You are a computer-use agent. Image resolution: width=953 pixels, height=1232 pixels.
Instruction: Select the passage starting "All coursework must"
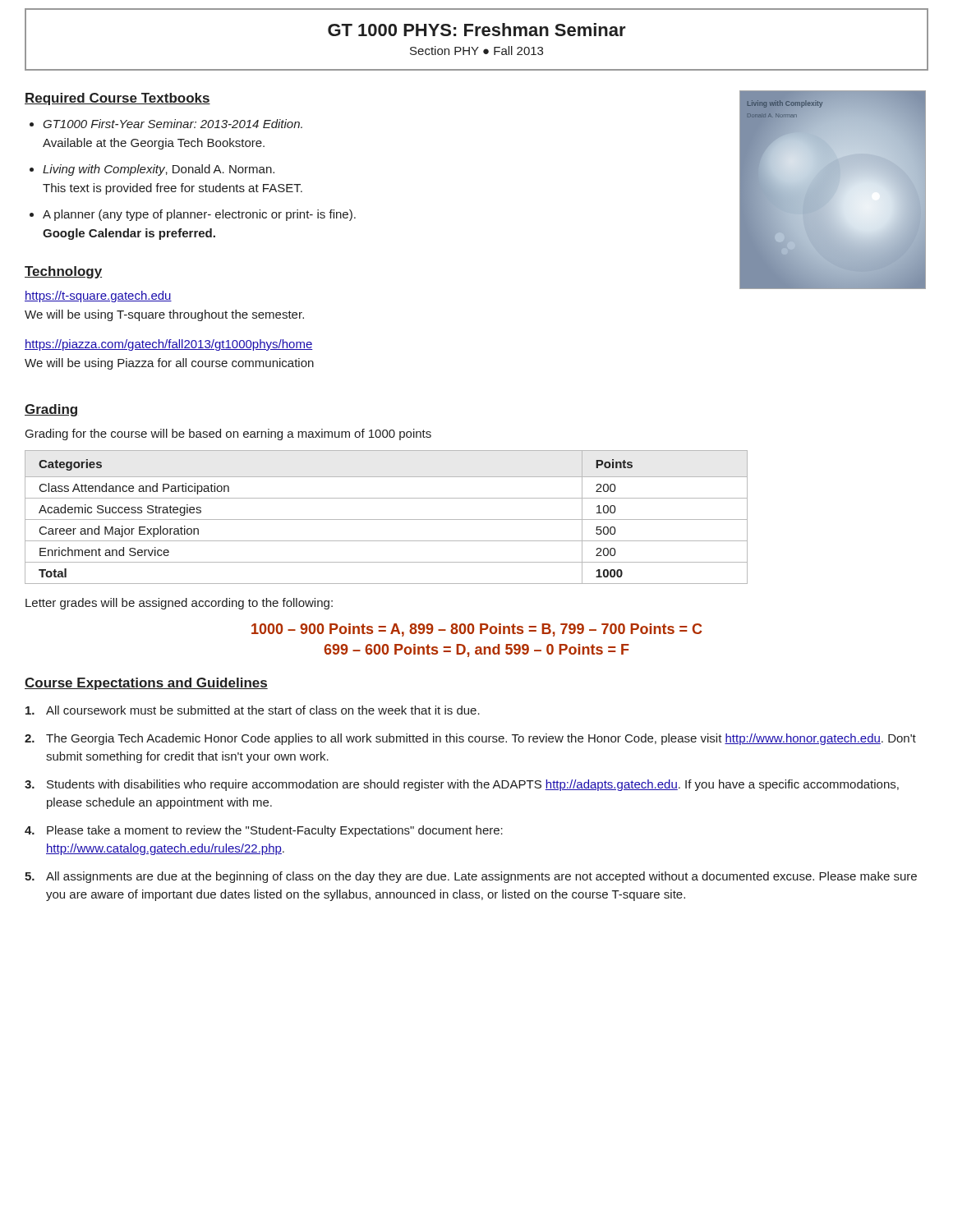point(252,711)
